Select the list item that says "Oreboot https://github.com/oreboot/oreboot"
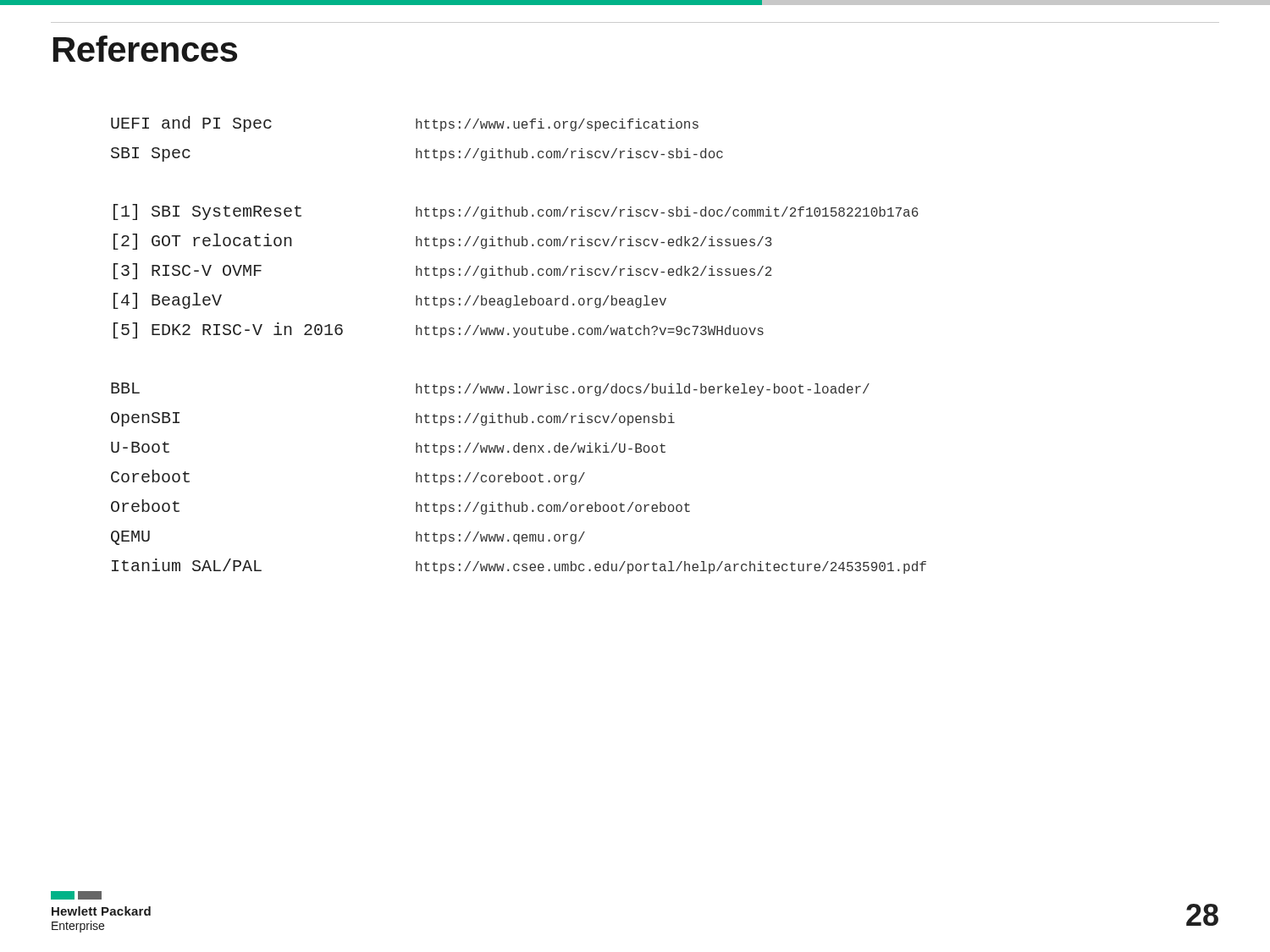The height and width of the screenshot is (952, 1270). [656, 507]
